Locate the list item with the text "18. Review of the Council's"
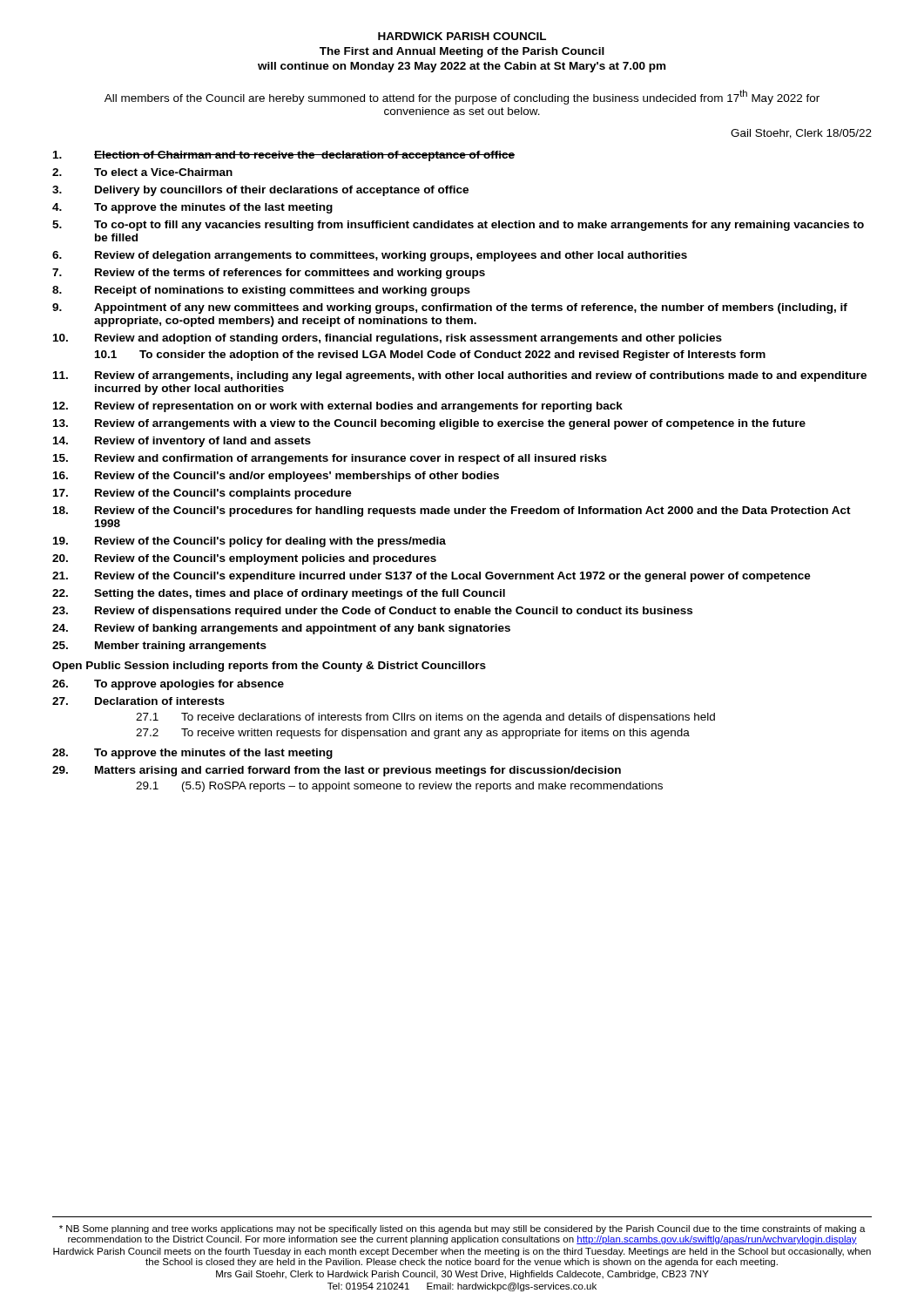This screenshot has width=924, height=1307. tap(462, 516)
